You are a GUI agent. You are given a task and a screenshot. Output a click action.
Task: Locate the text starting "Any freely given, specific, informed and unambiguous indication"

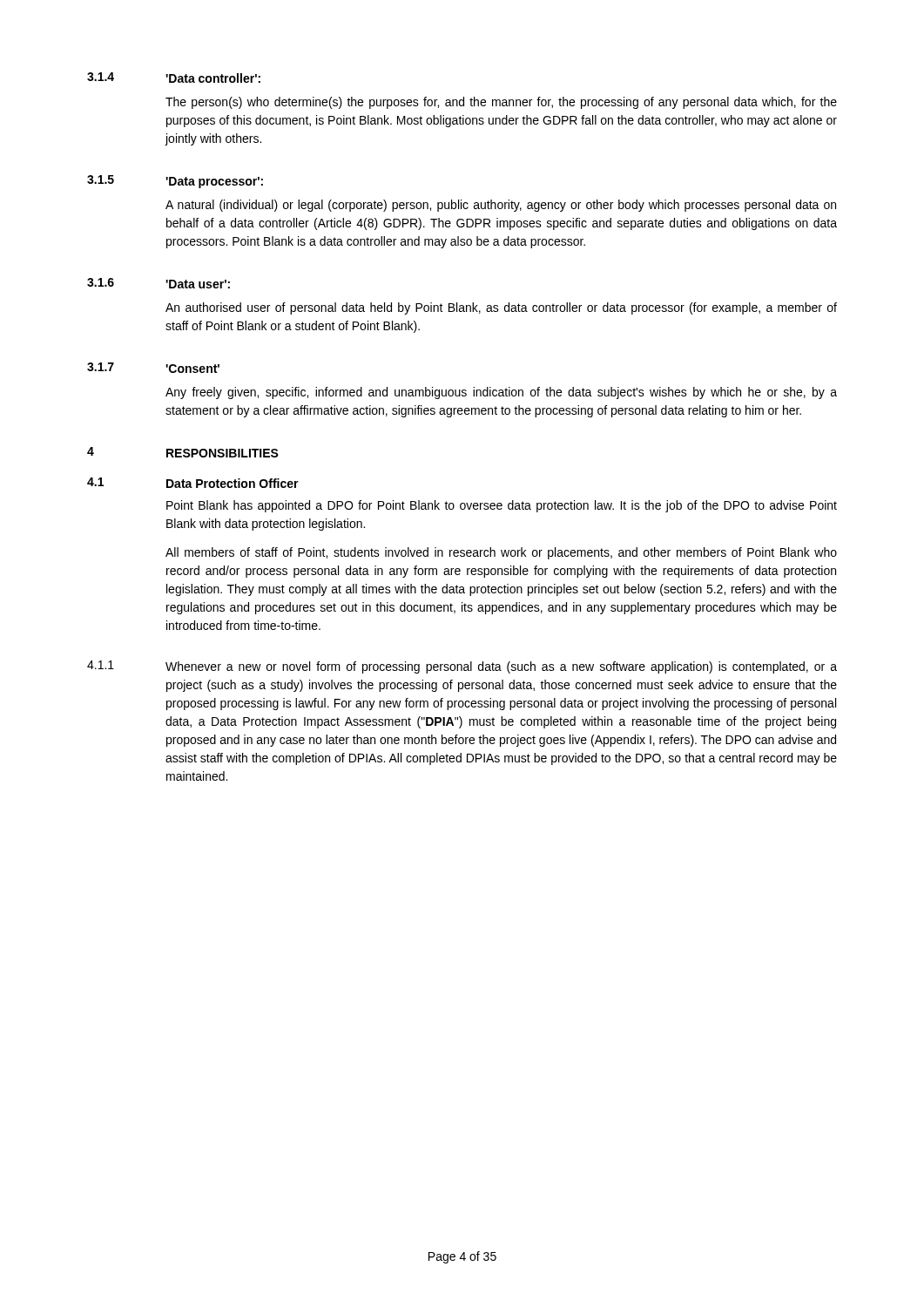click(462, 406)
